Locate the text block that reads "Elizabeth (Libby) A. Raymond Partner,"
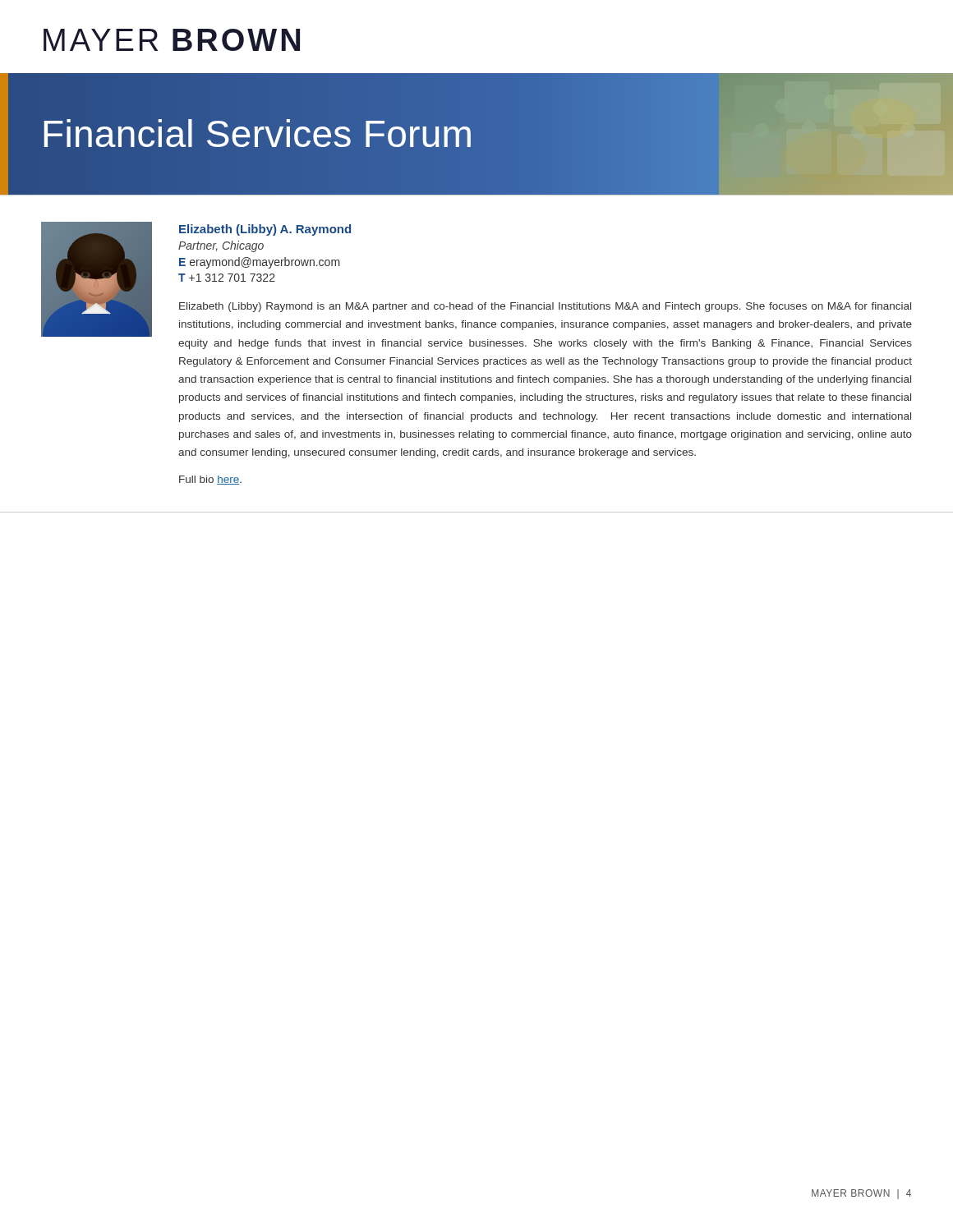953x1232 pixels. (x=476, y=354)
